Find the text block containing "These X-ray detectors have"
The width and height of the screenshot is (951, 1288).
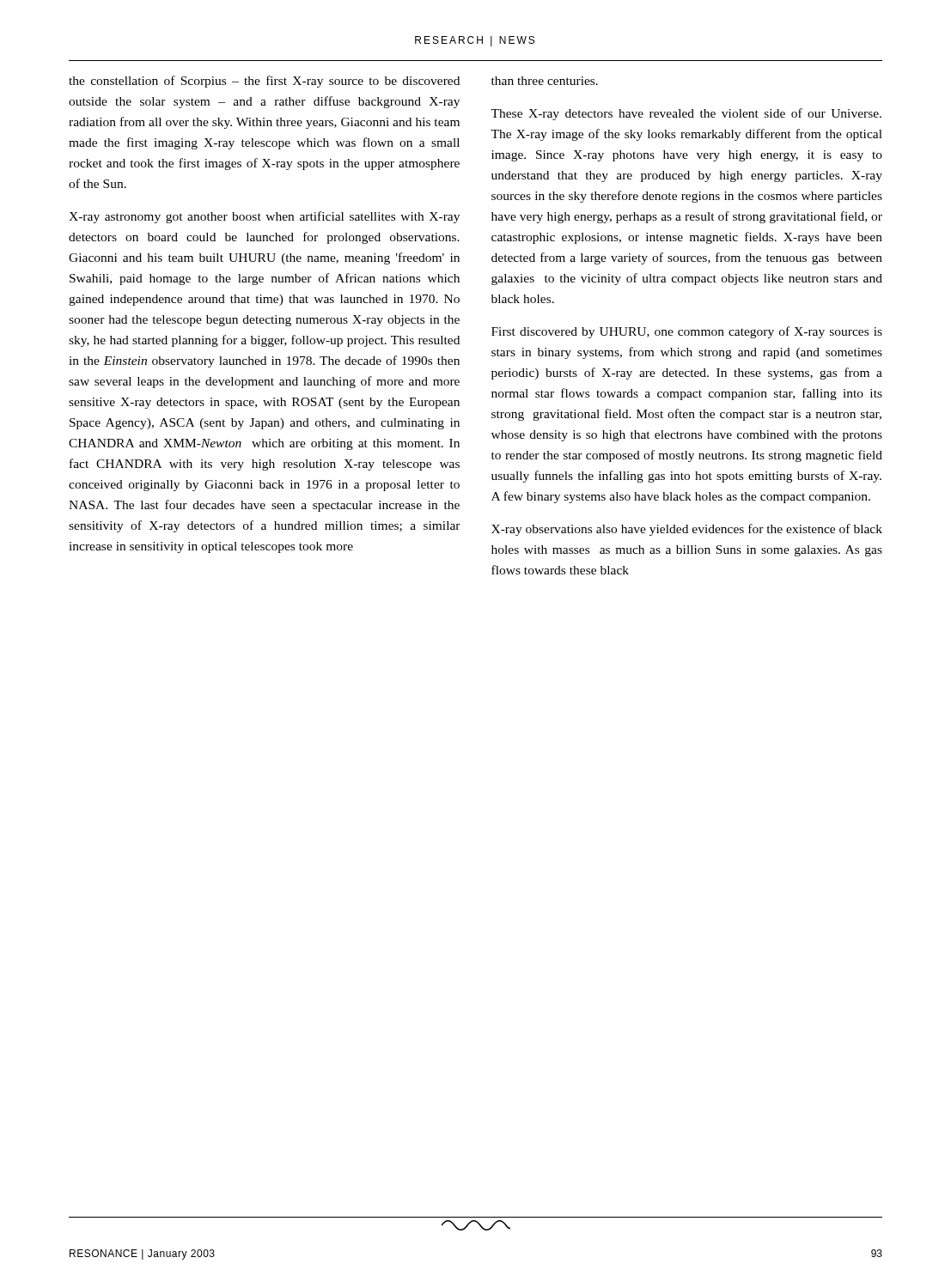click(x=687, y=206)
